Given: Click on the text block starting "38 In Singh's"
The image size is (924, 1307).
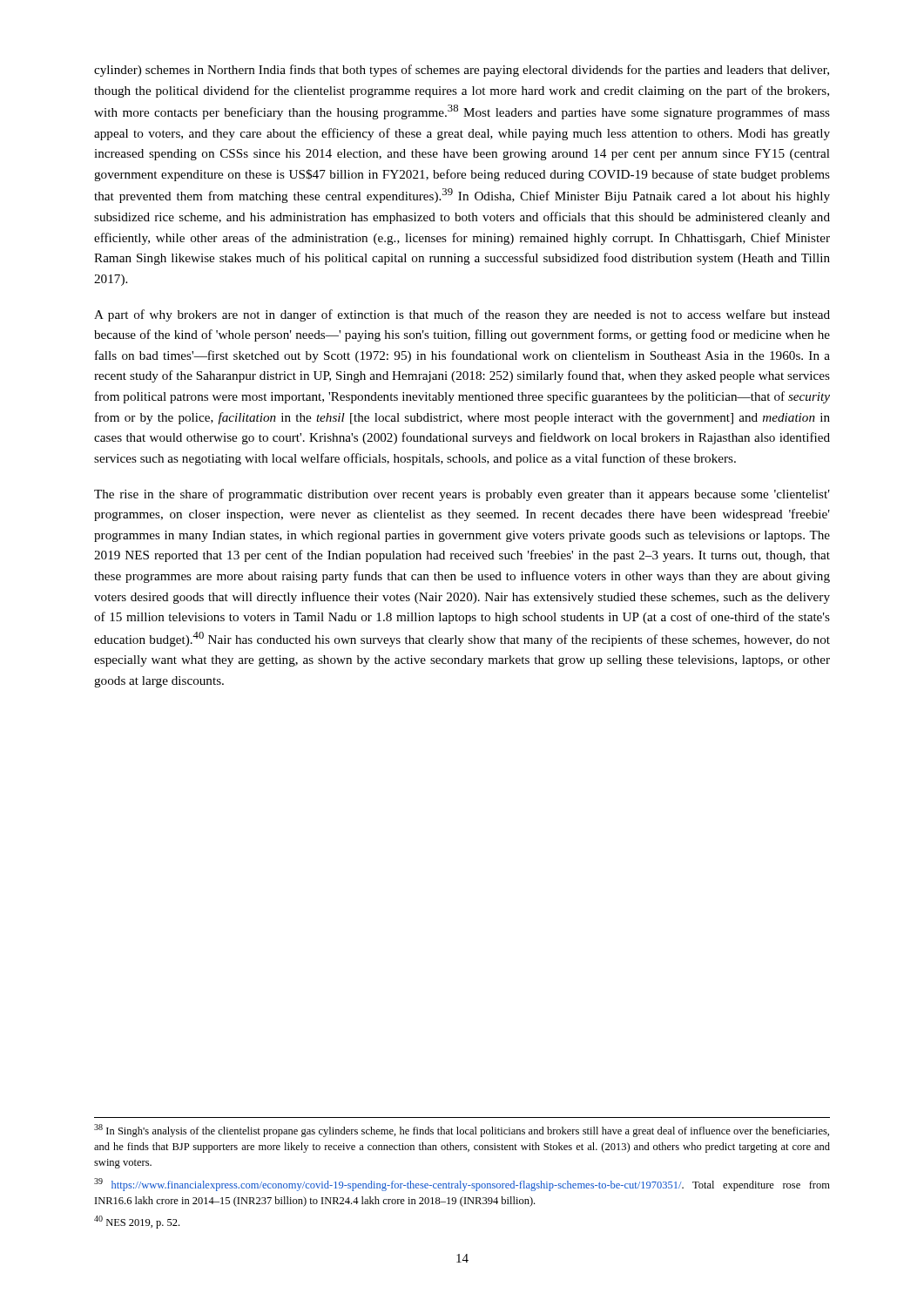Looking at the screenshot, I should (x=462, y=1146).
